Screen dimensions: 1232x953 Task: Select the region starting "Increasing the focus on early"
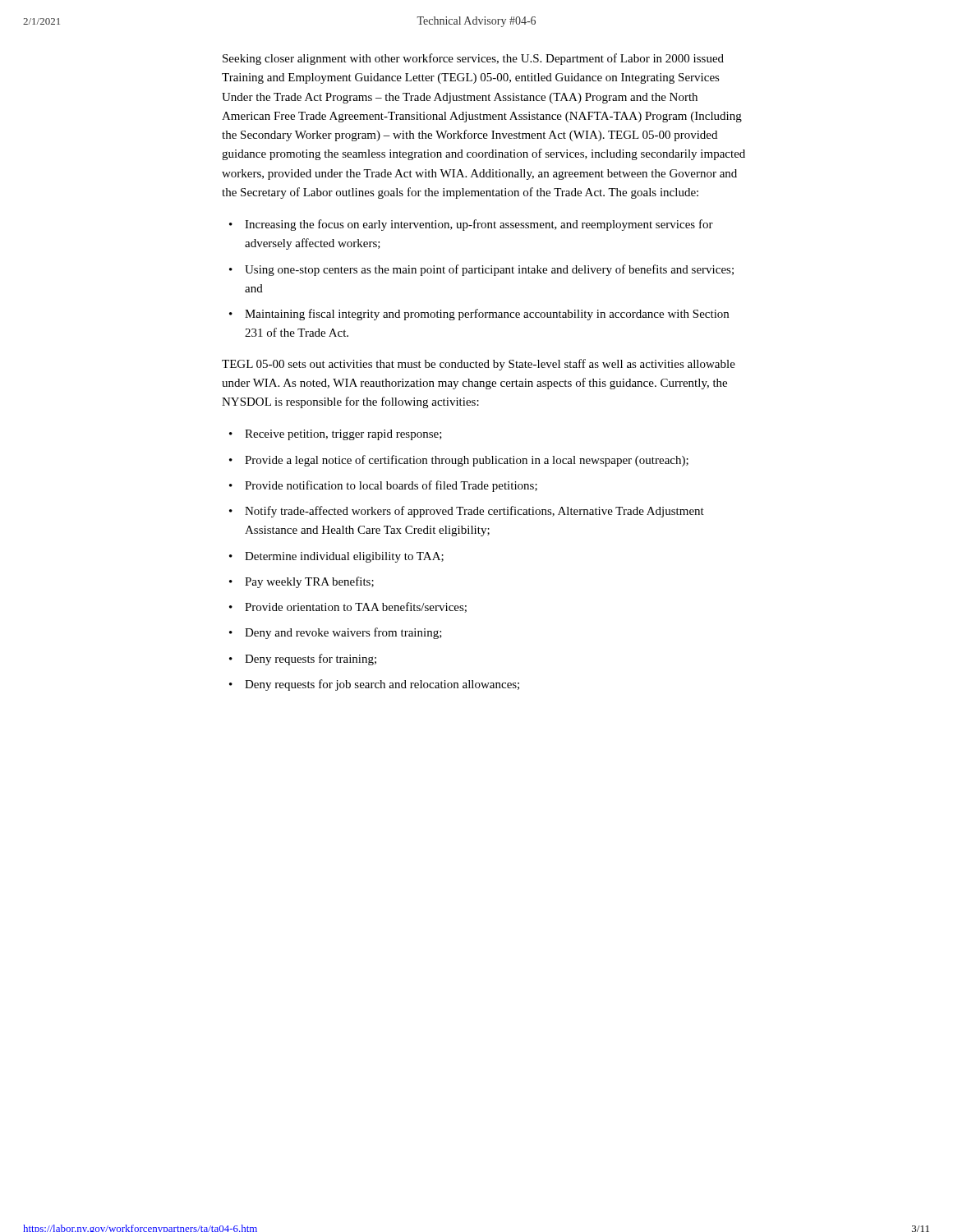(x=479, y=234)
